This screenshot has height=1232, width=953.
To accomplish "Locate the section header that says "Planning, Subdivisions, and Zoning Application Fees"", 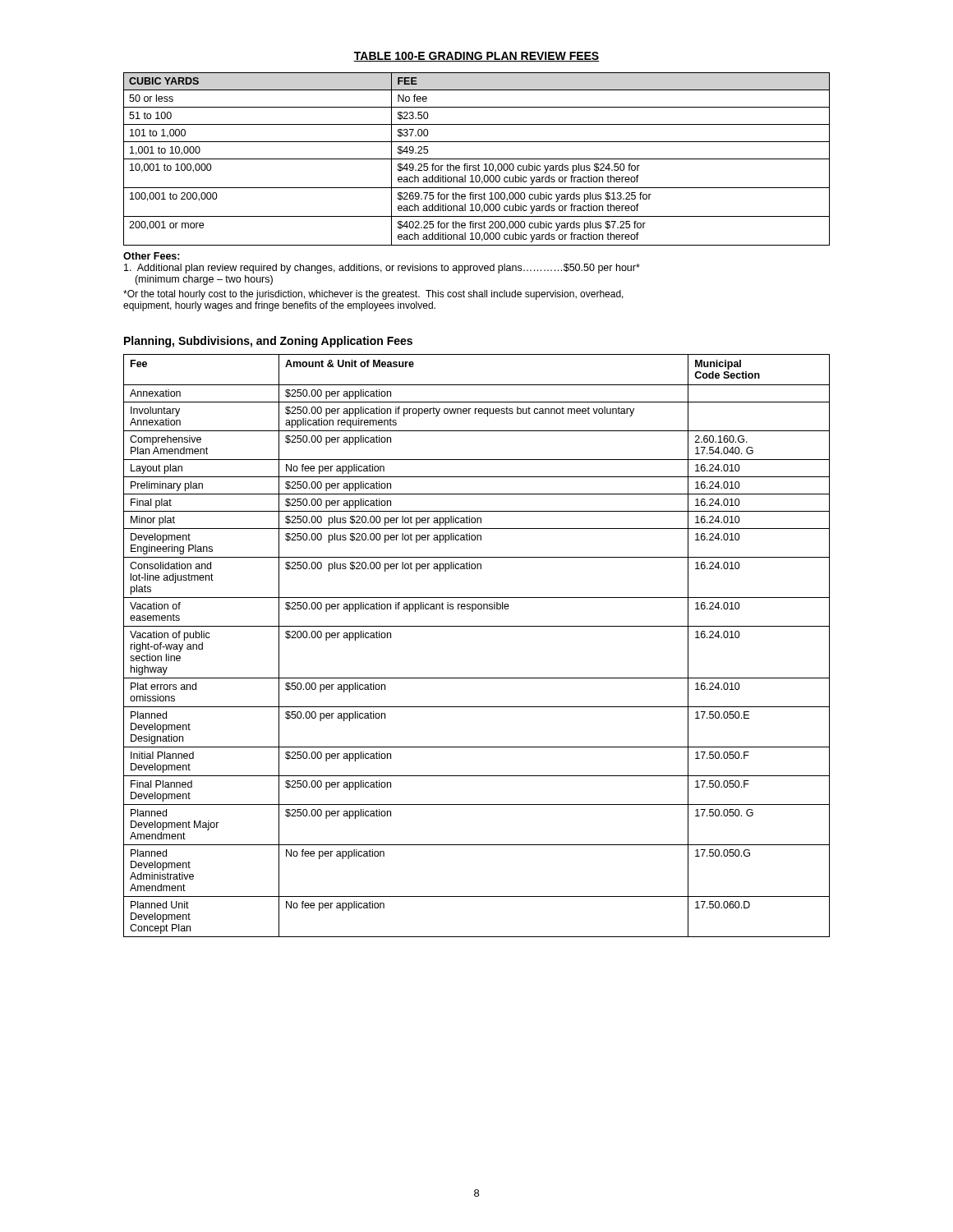I will click(x=268, y=341).
